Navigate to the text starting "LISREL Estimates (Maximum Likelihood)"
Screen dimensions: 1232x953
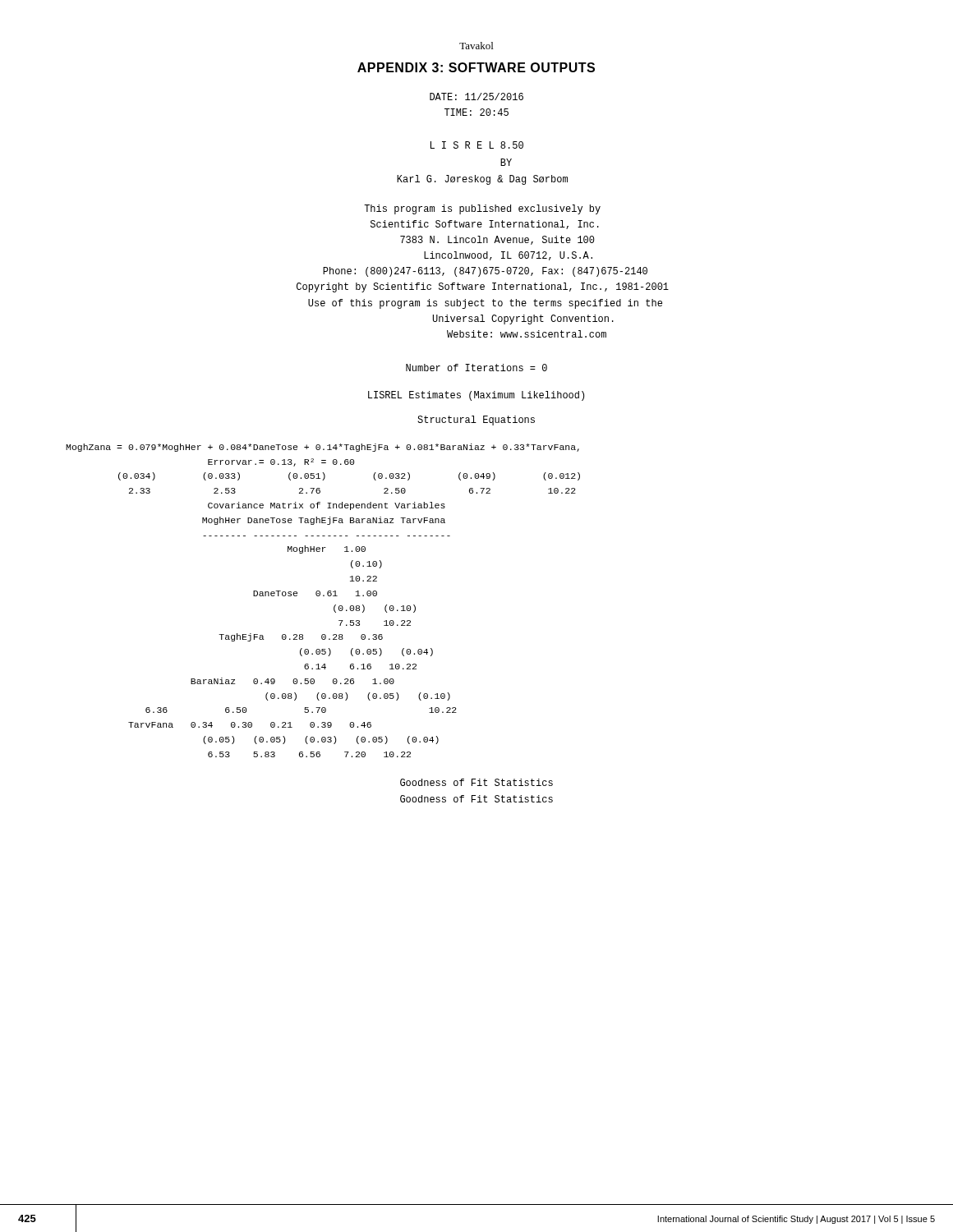pos(476,396)
